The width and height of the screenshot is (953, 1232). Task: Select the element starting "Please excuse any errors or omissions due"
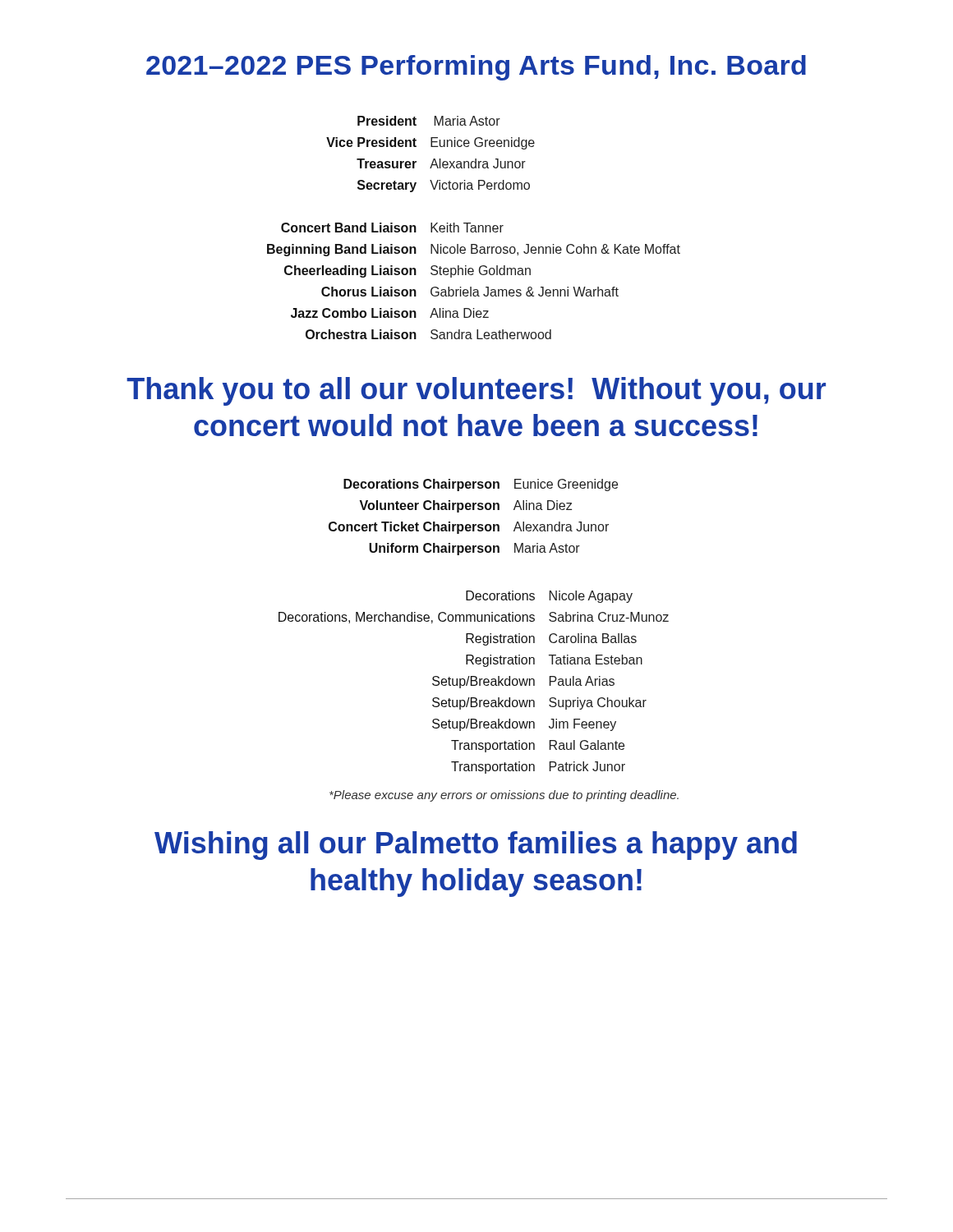point(504,795)
